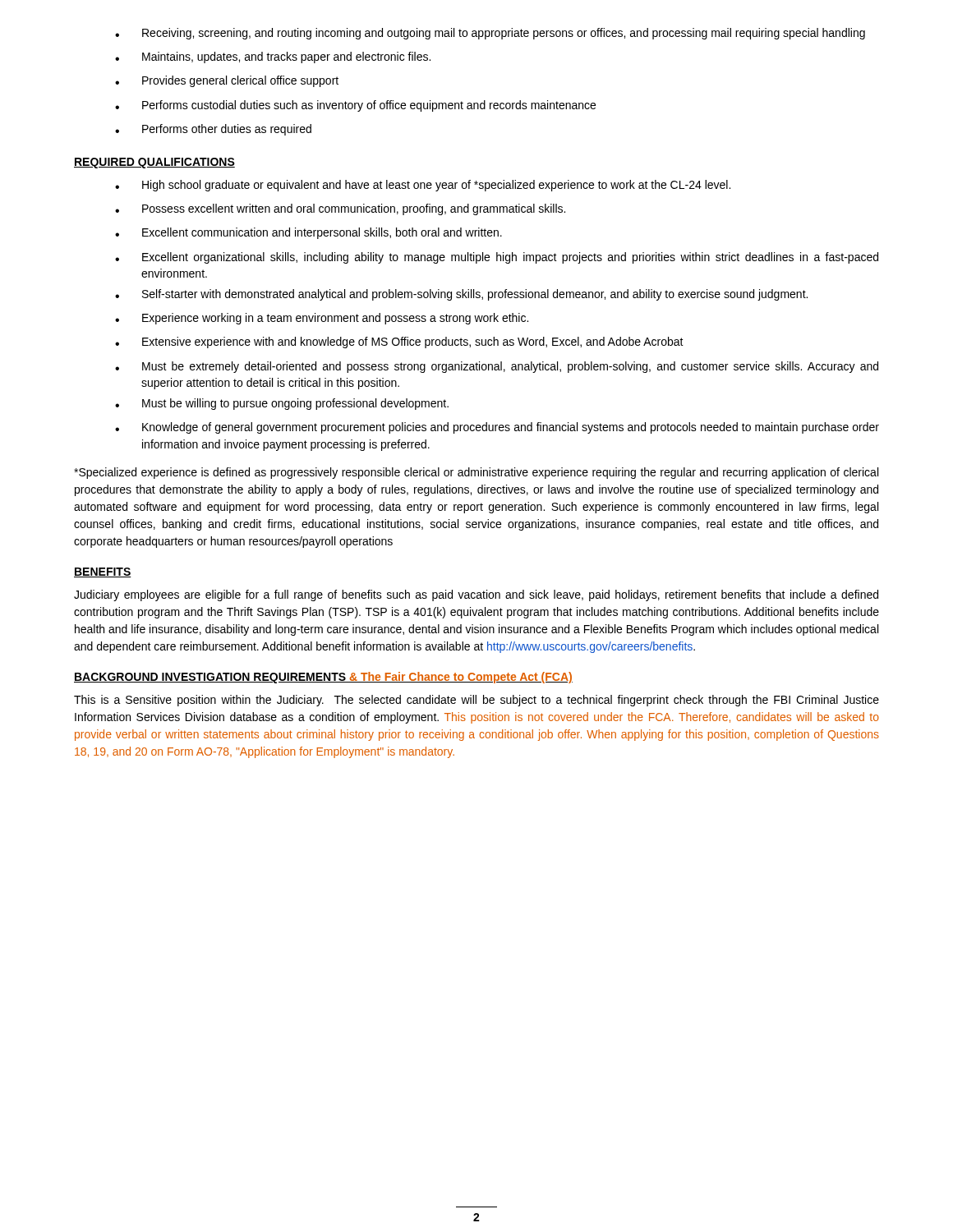
Task: Navigate to the element starting "• Provides general clerical office"
Action: [227, 81]
